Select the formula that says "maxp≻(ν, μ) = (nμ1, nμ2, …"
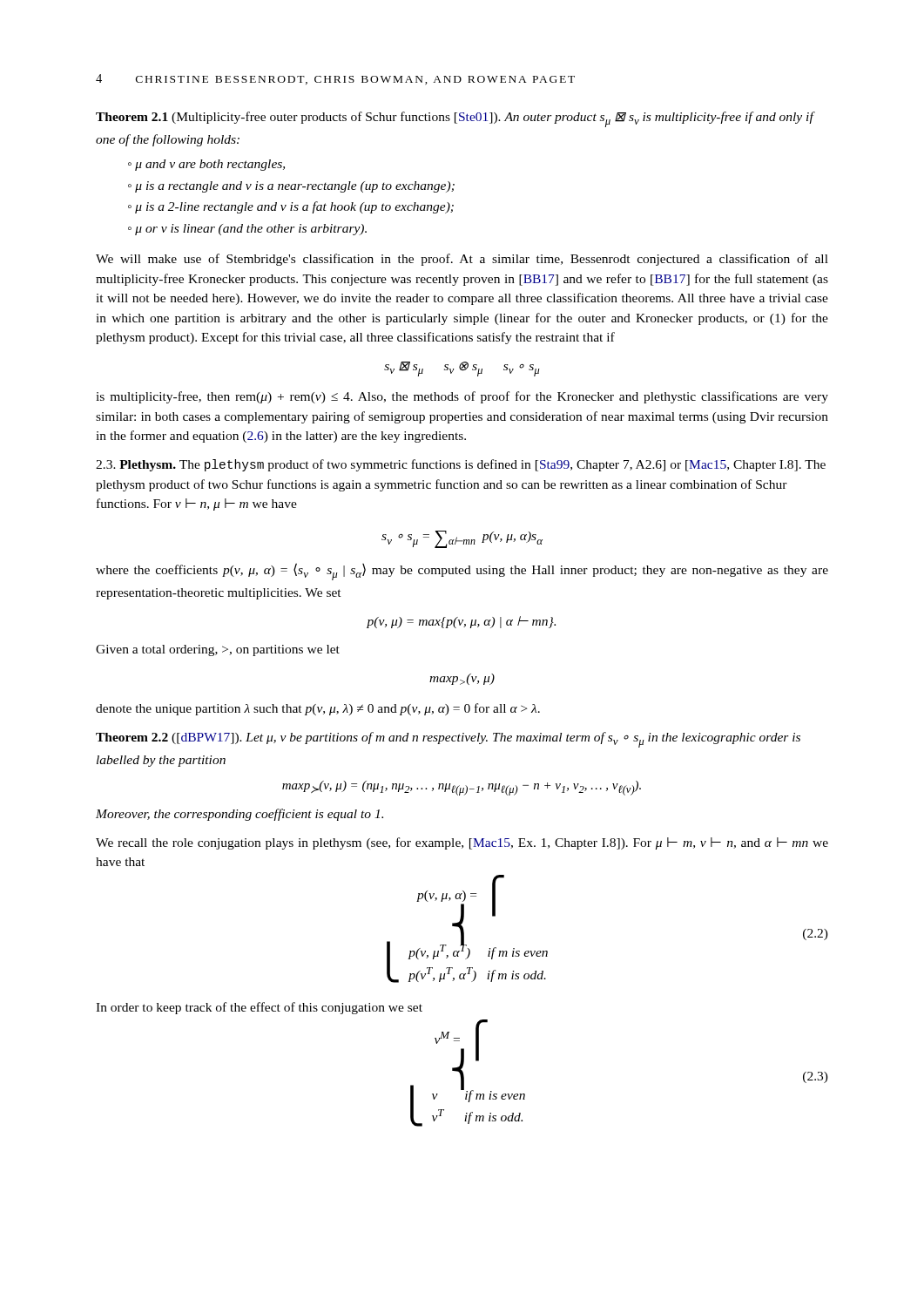The image size is (924, 1307). (462, 787)
